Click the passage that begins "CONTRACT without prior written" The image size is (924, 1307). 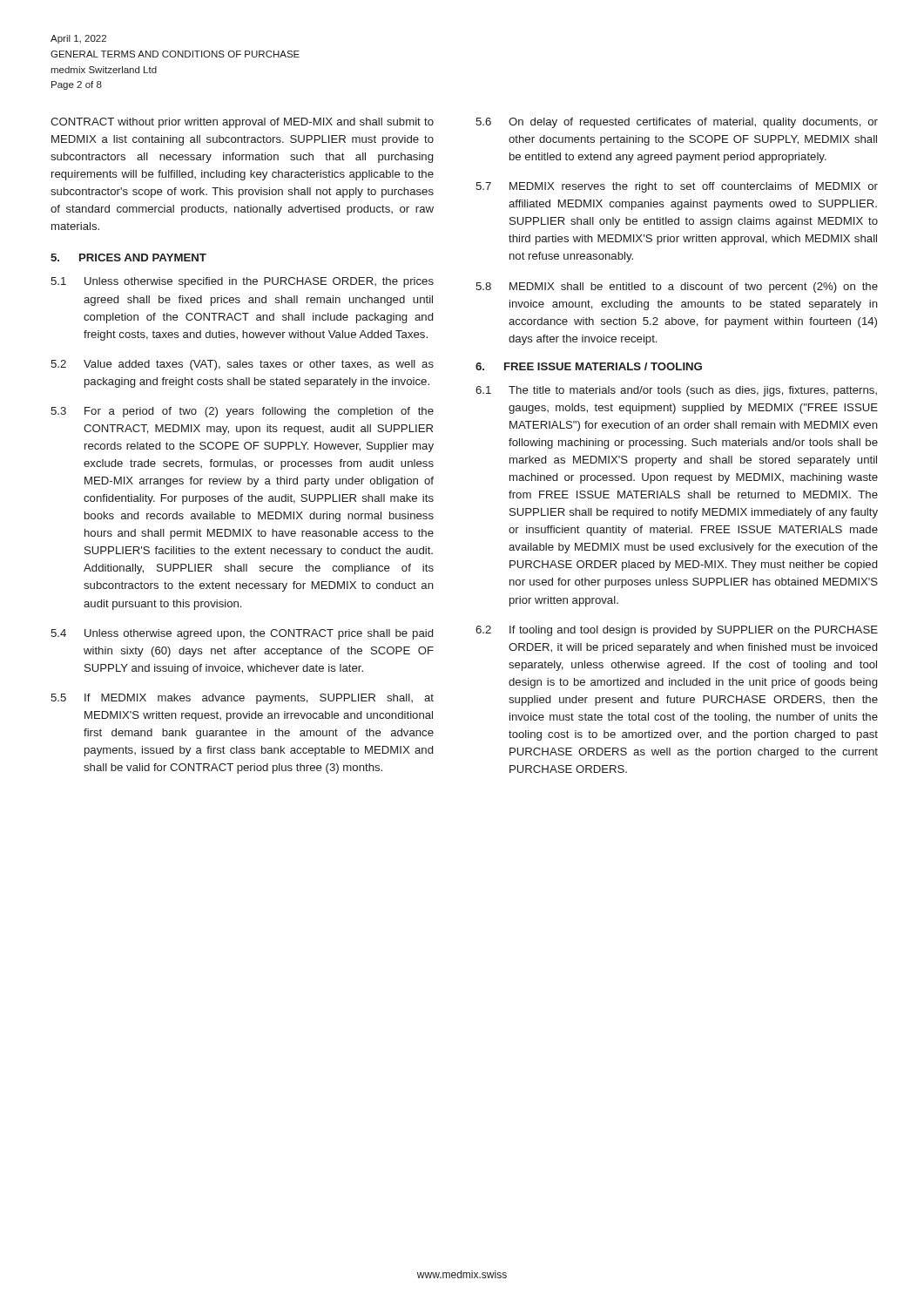[242, 174]
